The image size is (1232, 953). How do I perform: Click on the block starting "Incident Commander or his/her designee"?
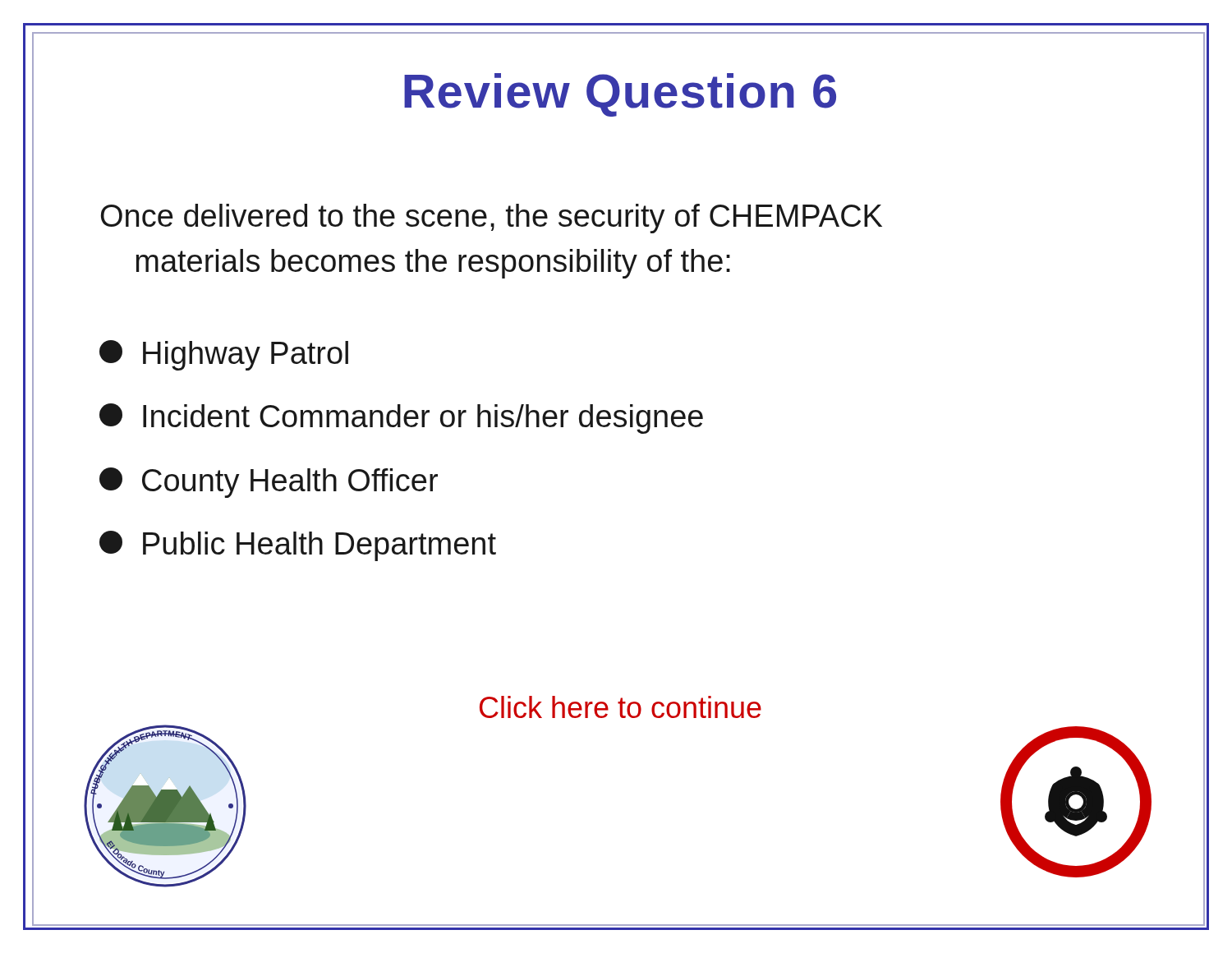[x=402, y=417]
